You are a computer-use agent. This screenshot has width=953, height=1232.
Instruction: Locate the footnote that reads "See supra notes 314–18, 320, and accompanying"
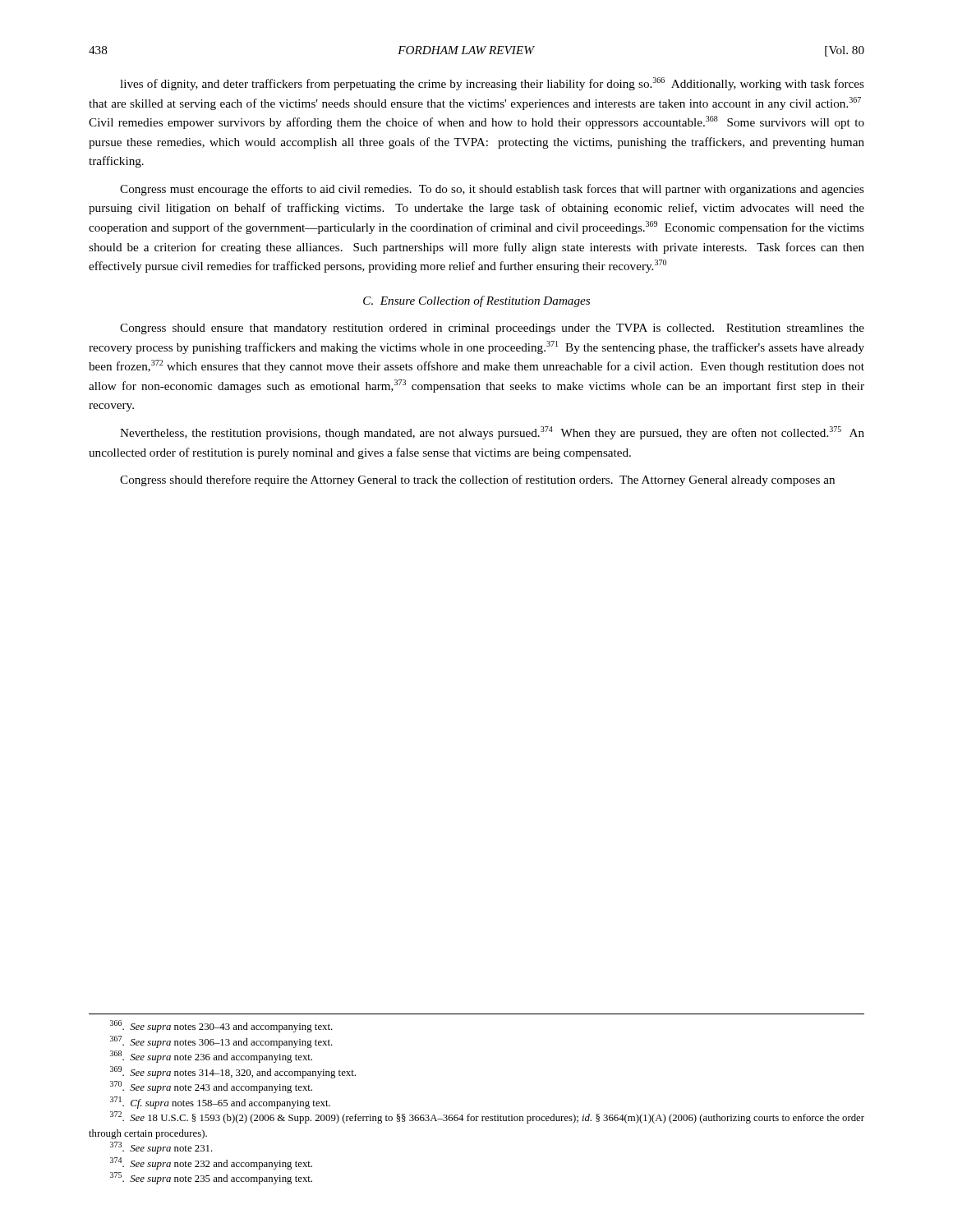pyautogui.click(x=233, y=1072)
